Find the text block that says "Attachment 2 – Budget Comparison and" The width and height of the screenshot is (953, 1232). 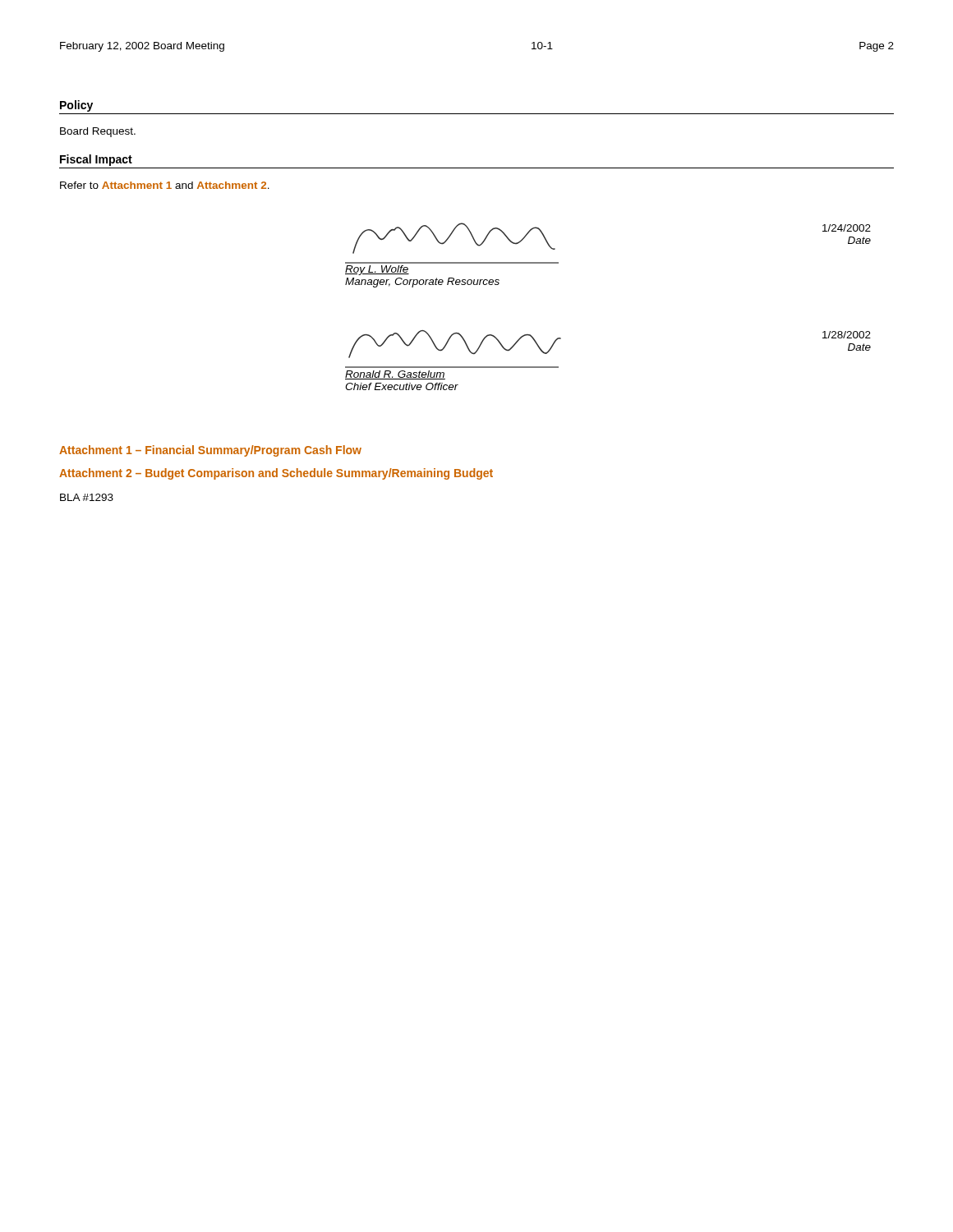coord(276,473)
